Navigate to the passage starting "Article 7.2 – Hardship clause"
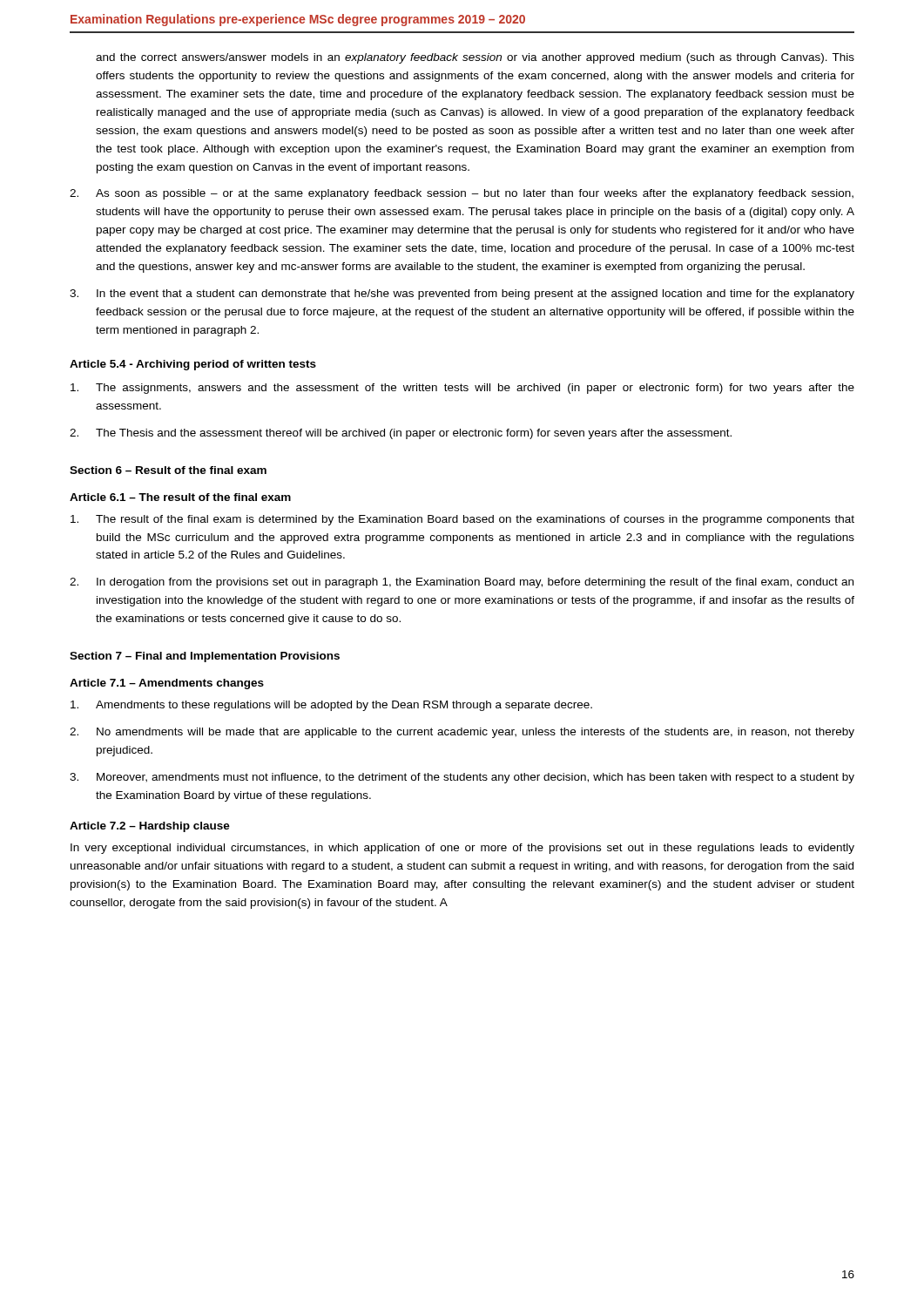The image size is (924, 1307). coord(150,825)
